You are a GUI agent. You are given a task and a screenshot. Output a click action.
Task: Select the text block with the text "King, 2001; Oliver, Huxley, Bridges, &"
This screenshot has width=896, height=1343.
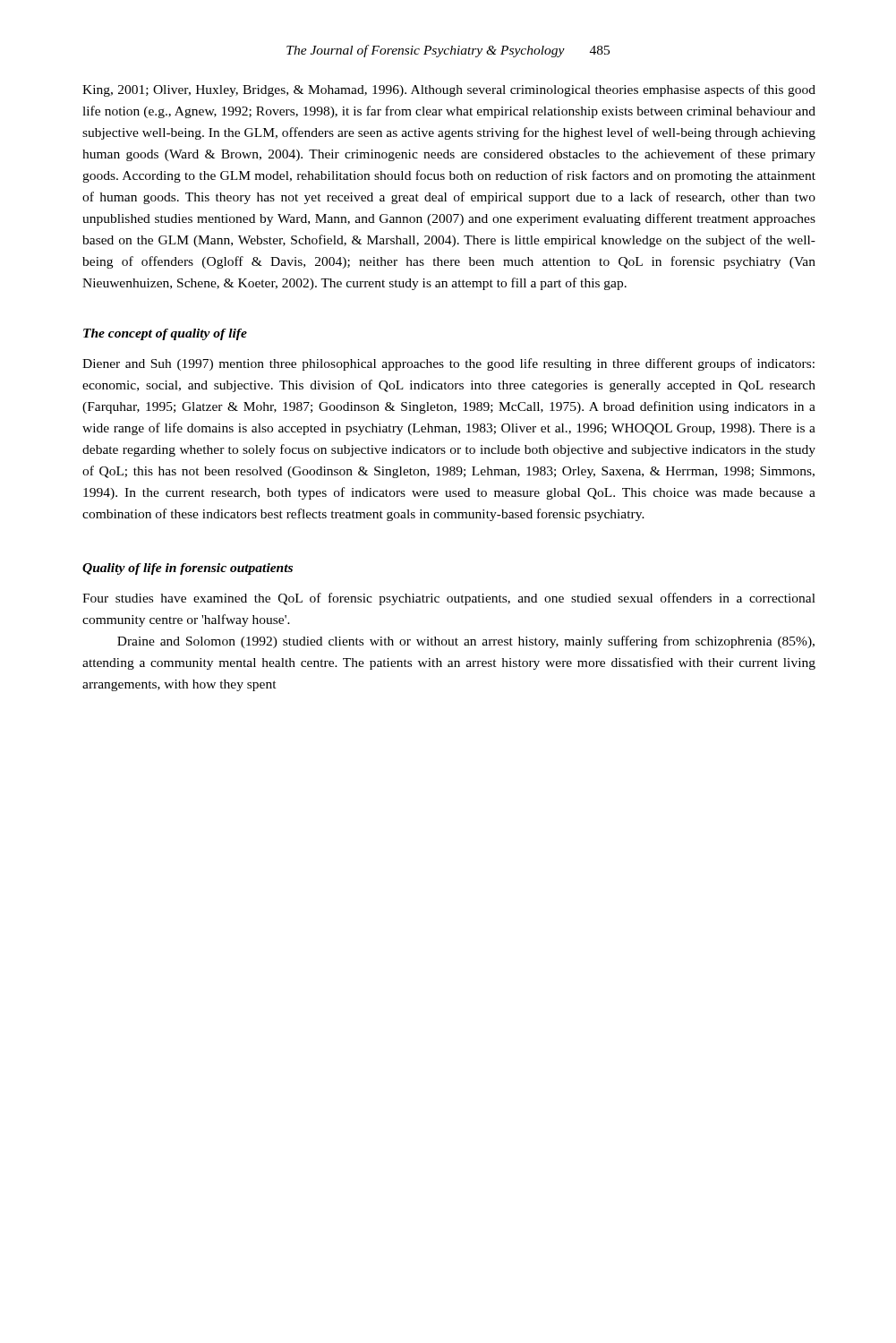click(449, 186)
